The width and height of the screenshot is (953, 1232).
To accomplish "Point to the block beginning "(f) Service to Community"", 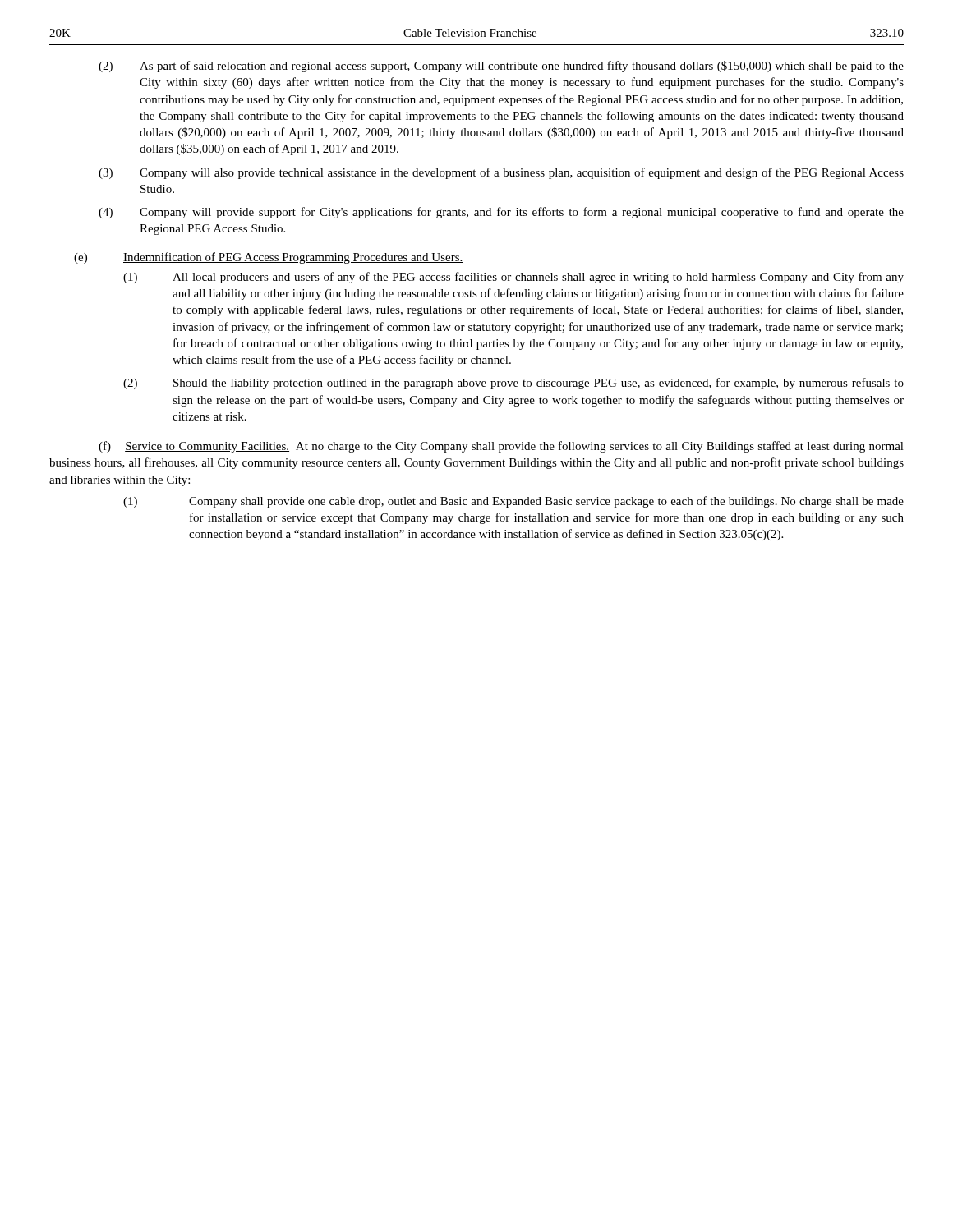I will 476,463.
